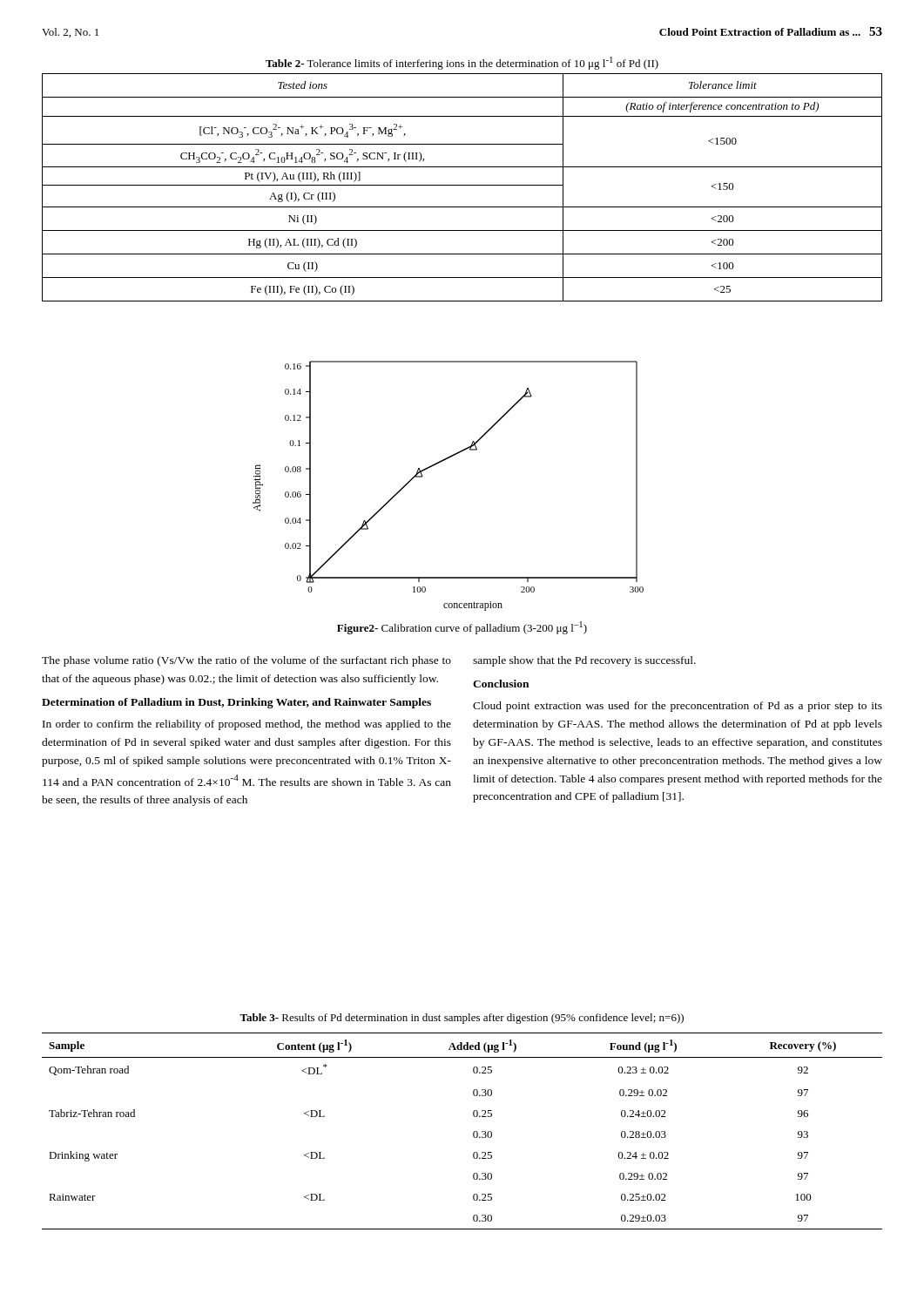Find the region starting "sample show that the Pd"
This screenshot has height=1307, width=924.
click(585, 660)
